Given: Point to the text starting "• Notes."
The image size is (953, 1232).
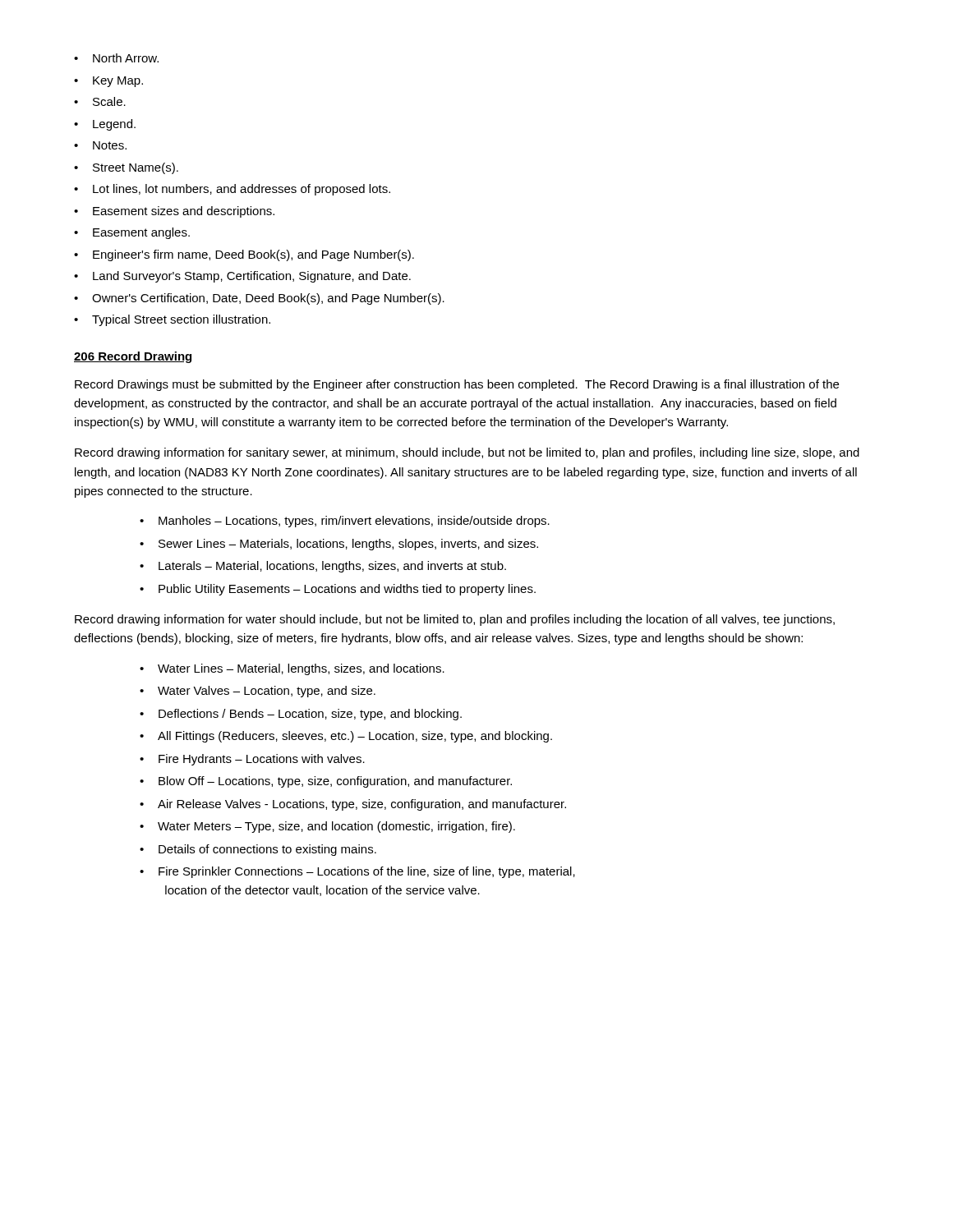Looking at the screenshot, I should [x=100, y=145].
